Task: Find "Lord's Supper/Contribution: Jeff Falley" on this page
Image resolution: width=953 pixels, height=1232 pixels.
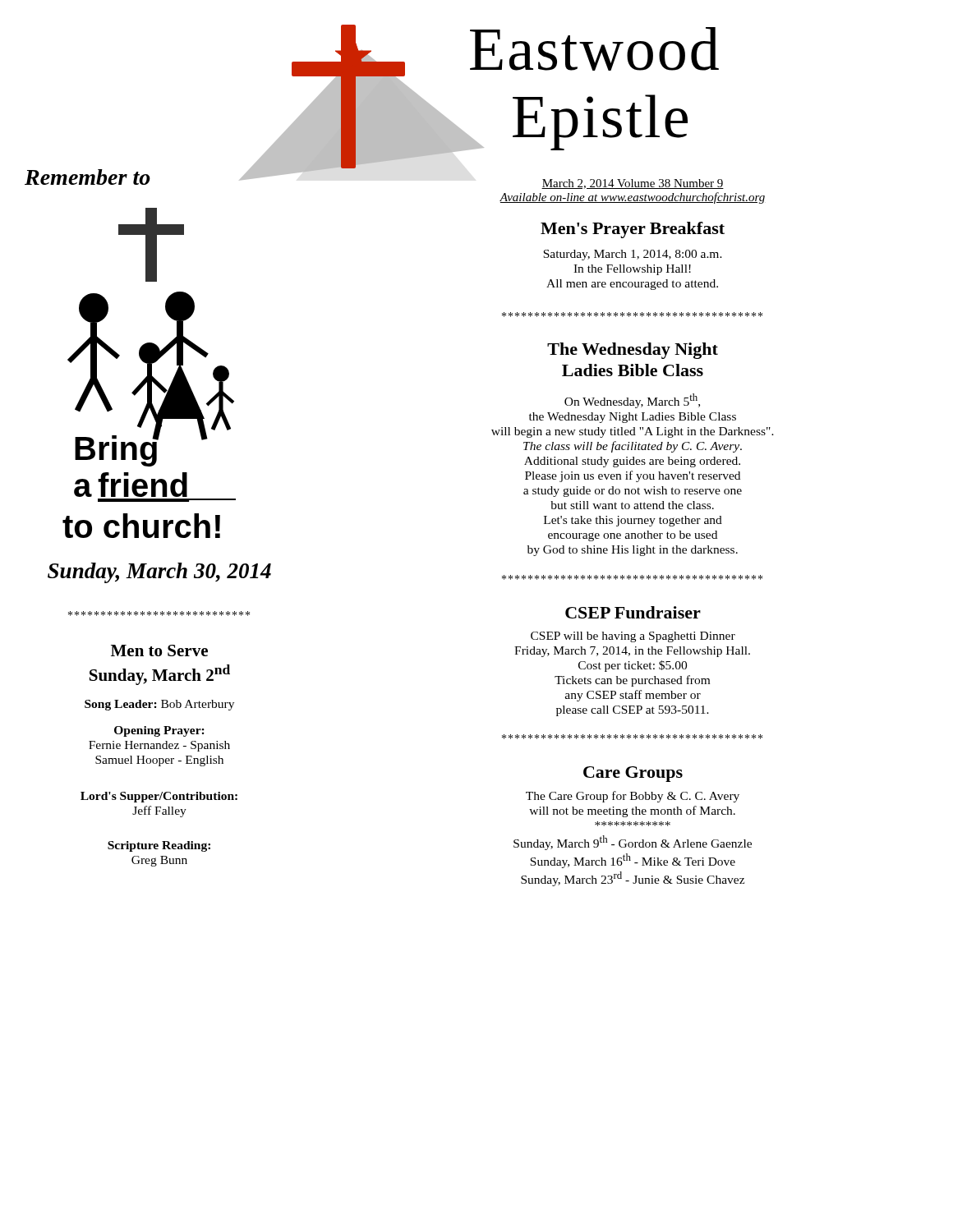Action: tap(159, 803)
